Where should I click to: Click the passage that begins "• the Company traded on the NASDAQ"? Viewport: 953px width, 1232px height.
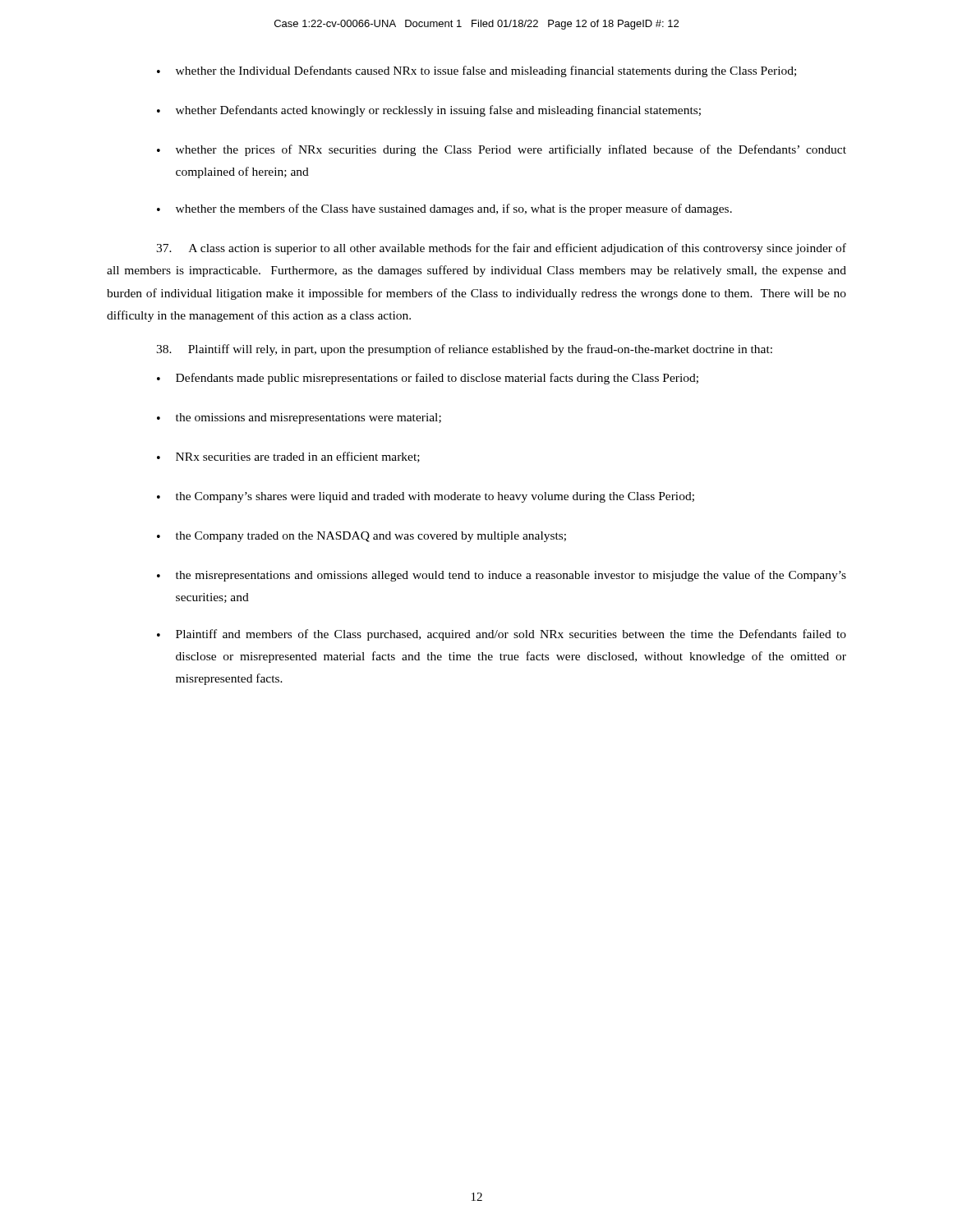501,536
